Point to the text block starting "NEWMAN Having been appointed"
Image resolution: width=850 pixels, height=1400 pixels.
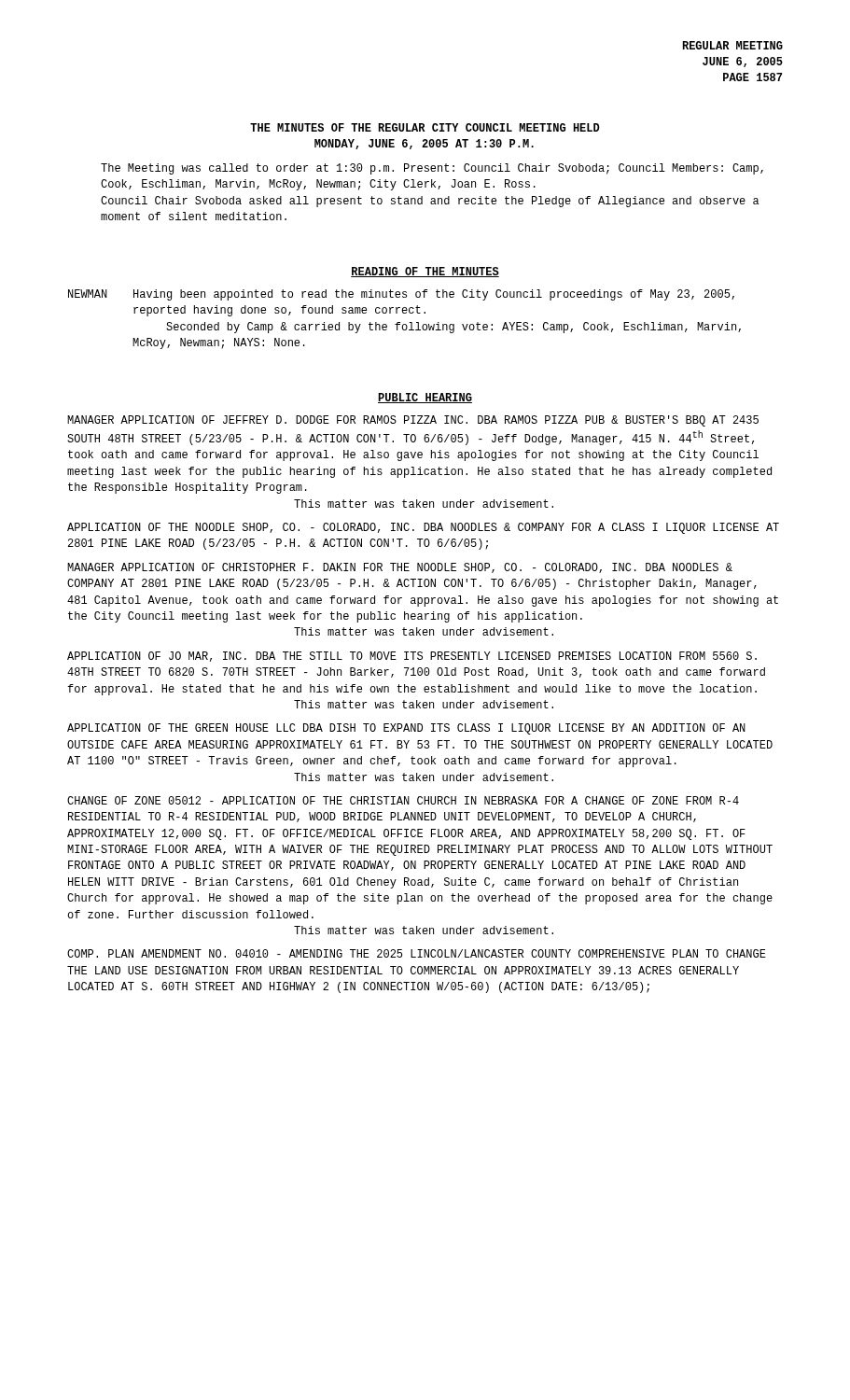click(425, 320)
